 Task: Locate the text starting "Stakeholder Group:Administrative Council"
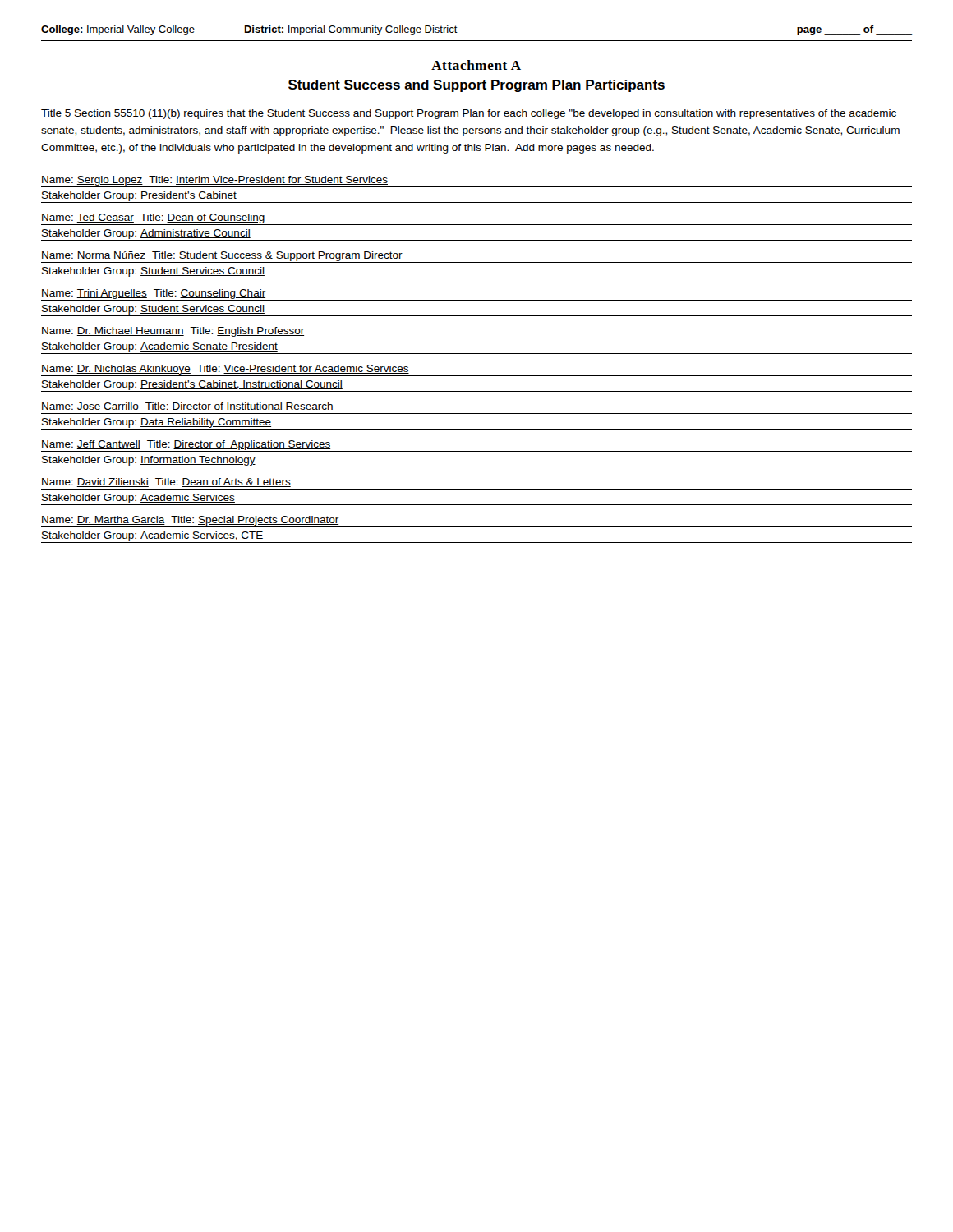click(146, 233)
